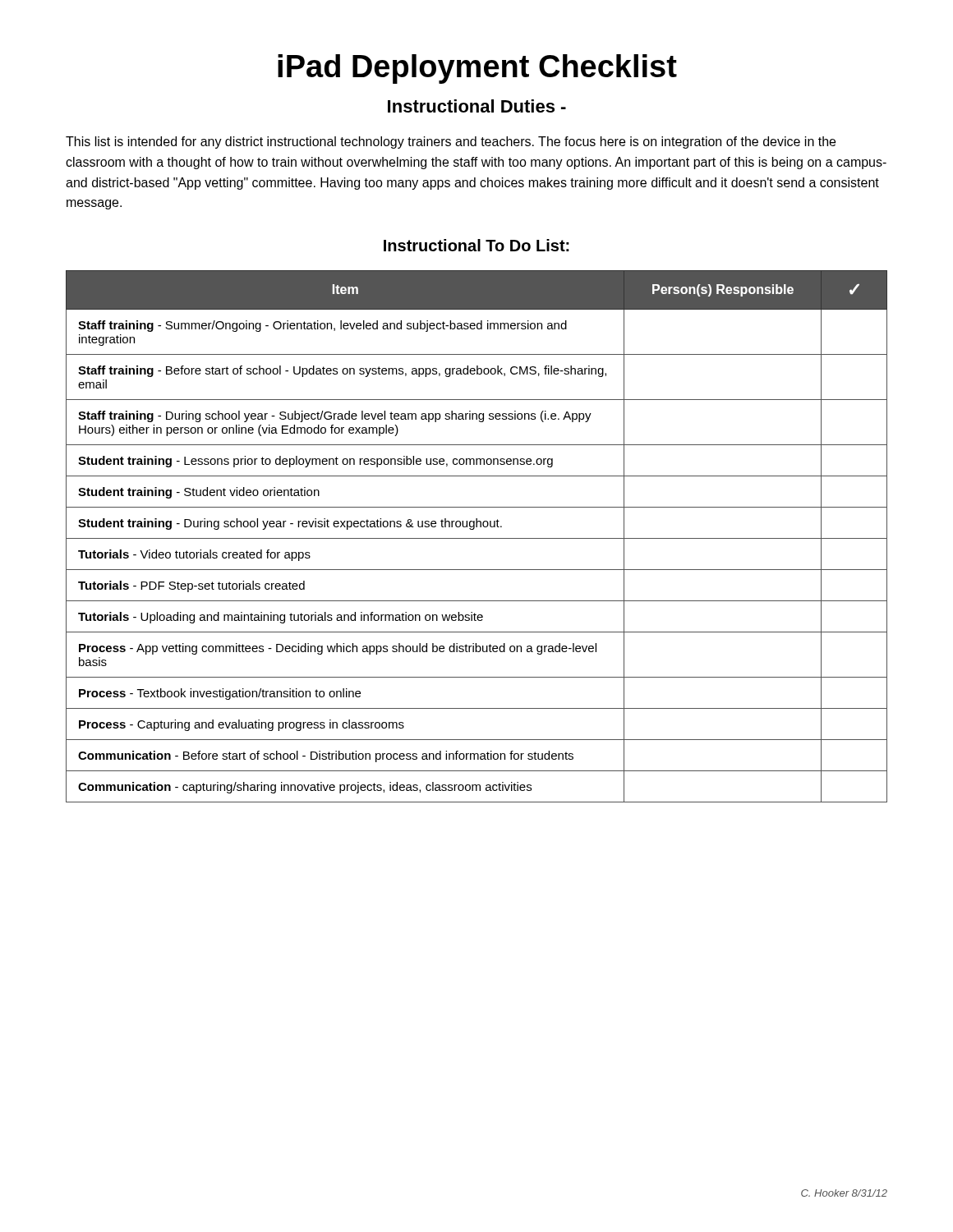Click on the element starting "Instructional To Do List:"
The height and width of the screenshot is (1232, 953).
pos(476,246)
